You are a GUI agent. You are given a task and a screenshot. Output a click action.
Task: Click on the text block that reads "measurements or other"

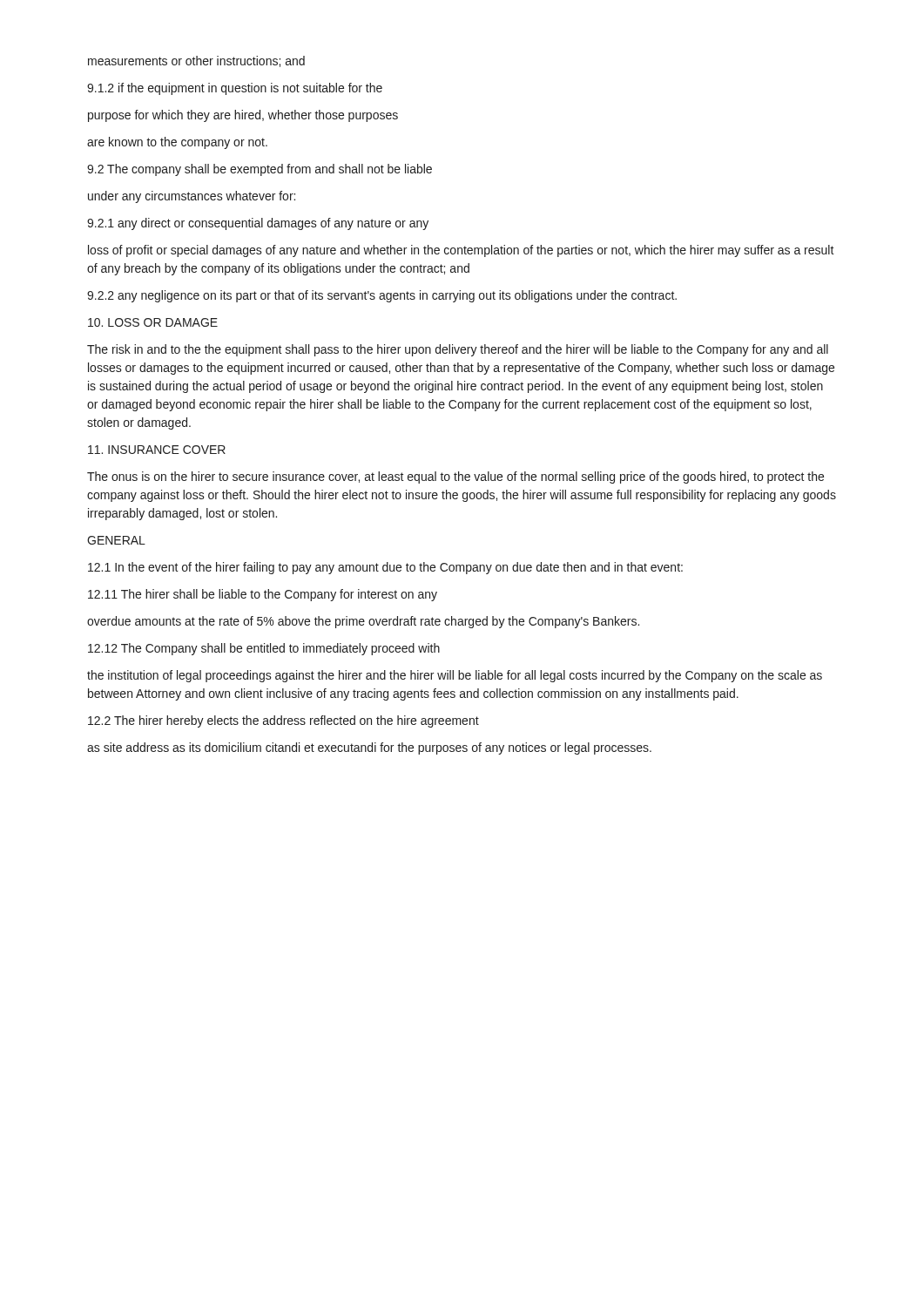[x=196, y=61]
